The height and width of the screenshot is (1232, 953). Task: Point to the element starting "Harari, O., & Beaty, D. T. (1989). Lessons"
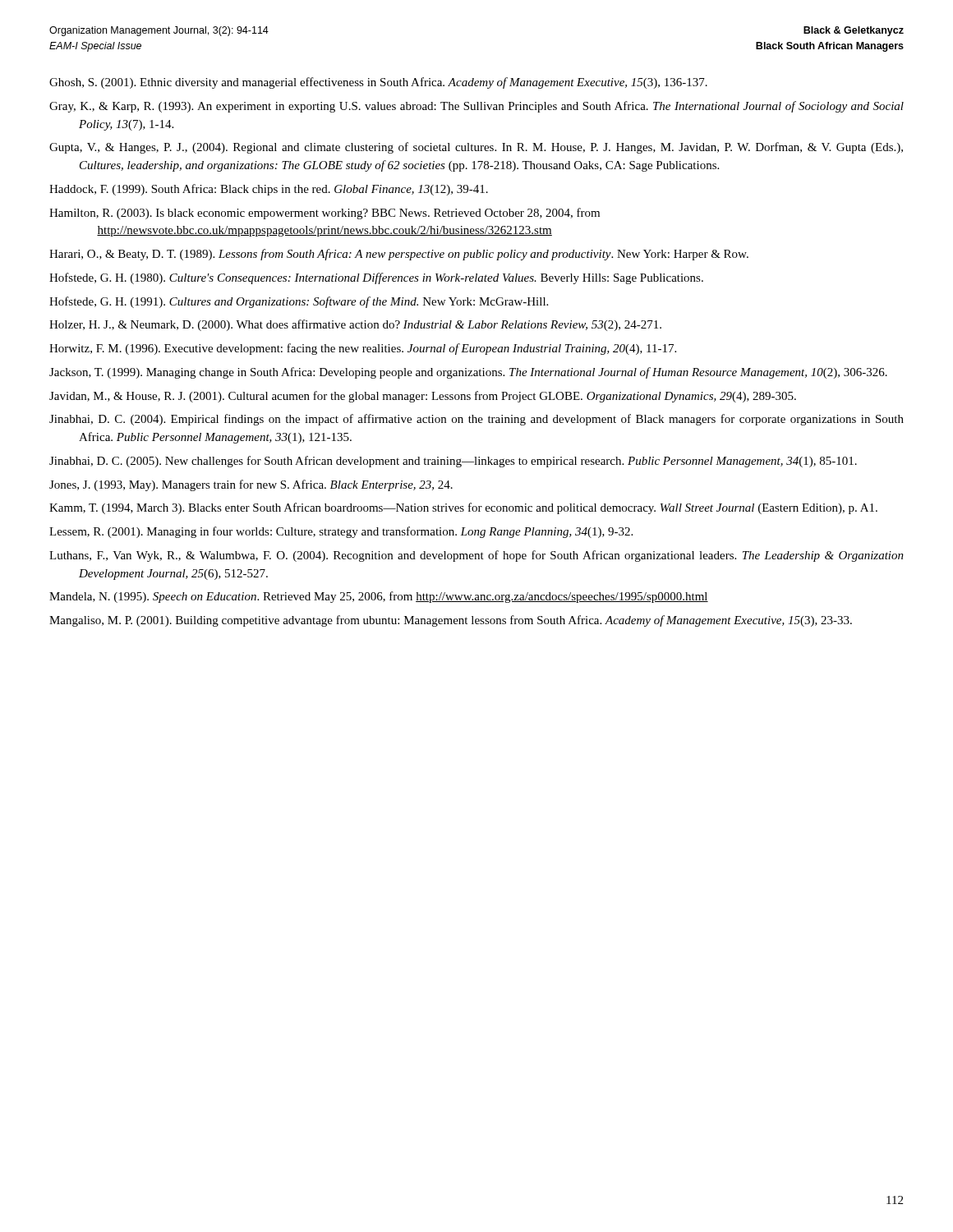click(399, 254)
